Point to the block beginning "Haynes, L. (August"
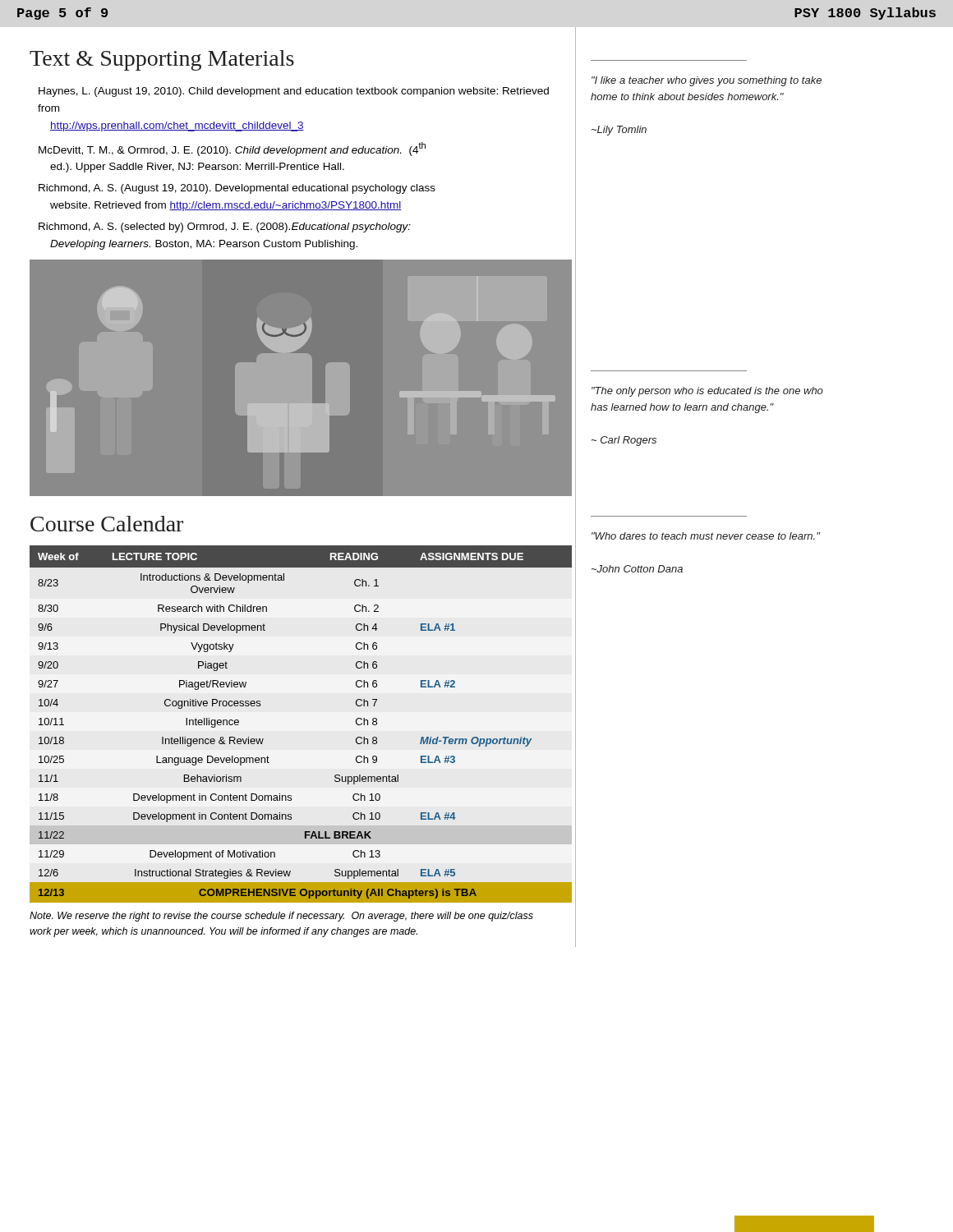 point(294,92)
